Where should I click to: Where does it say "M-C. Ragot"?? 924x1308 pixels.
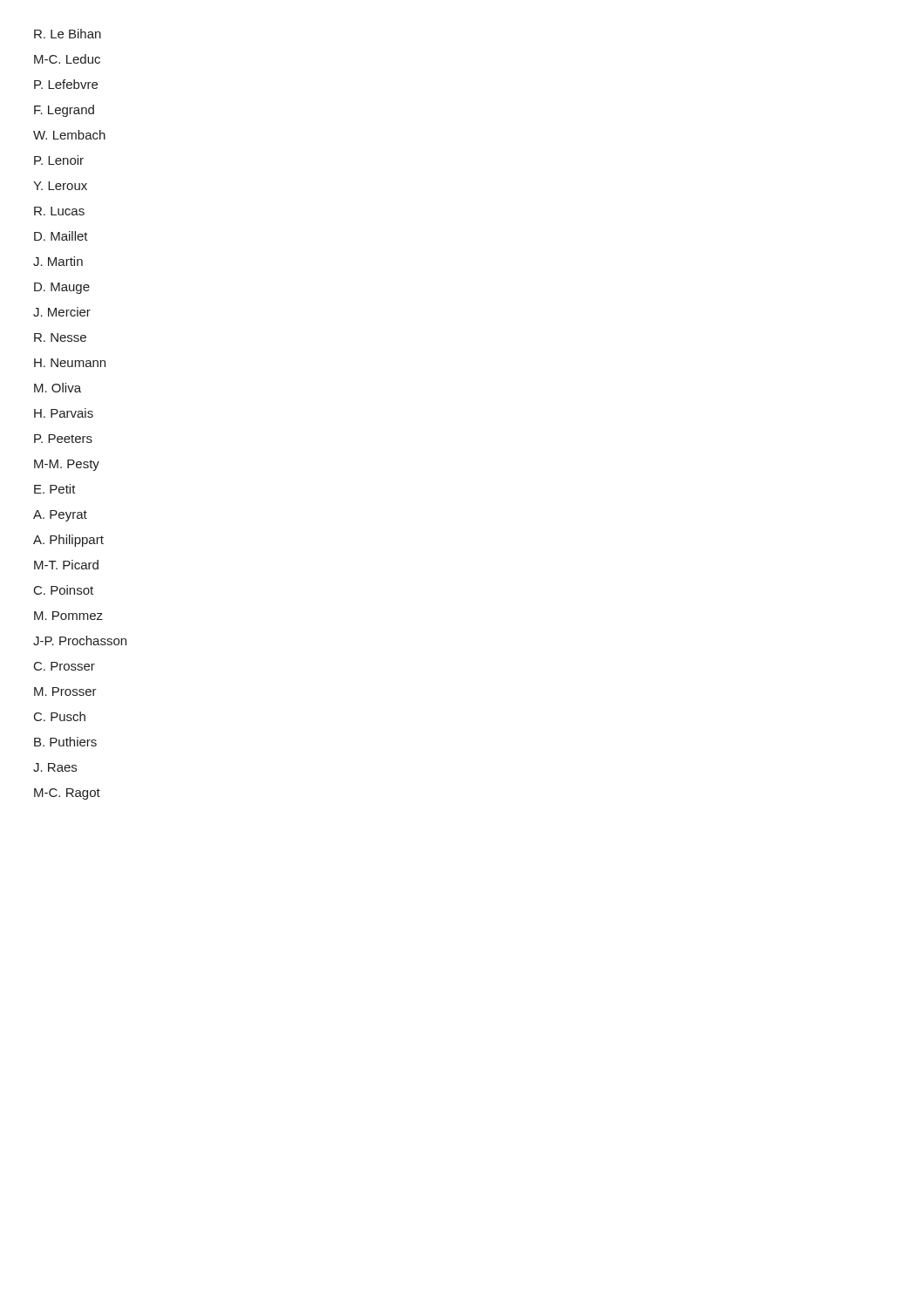coord(67,792)
